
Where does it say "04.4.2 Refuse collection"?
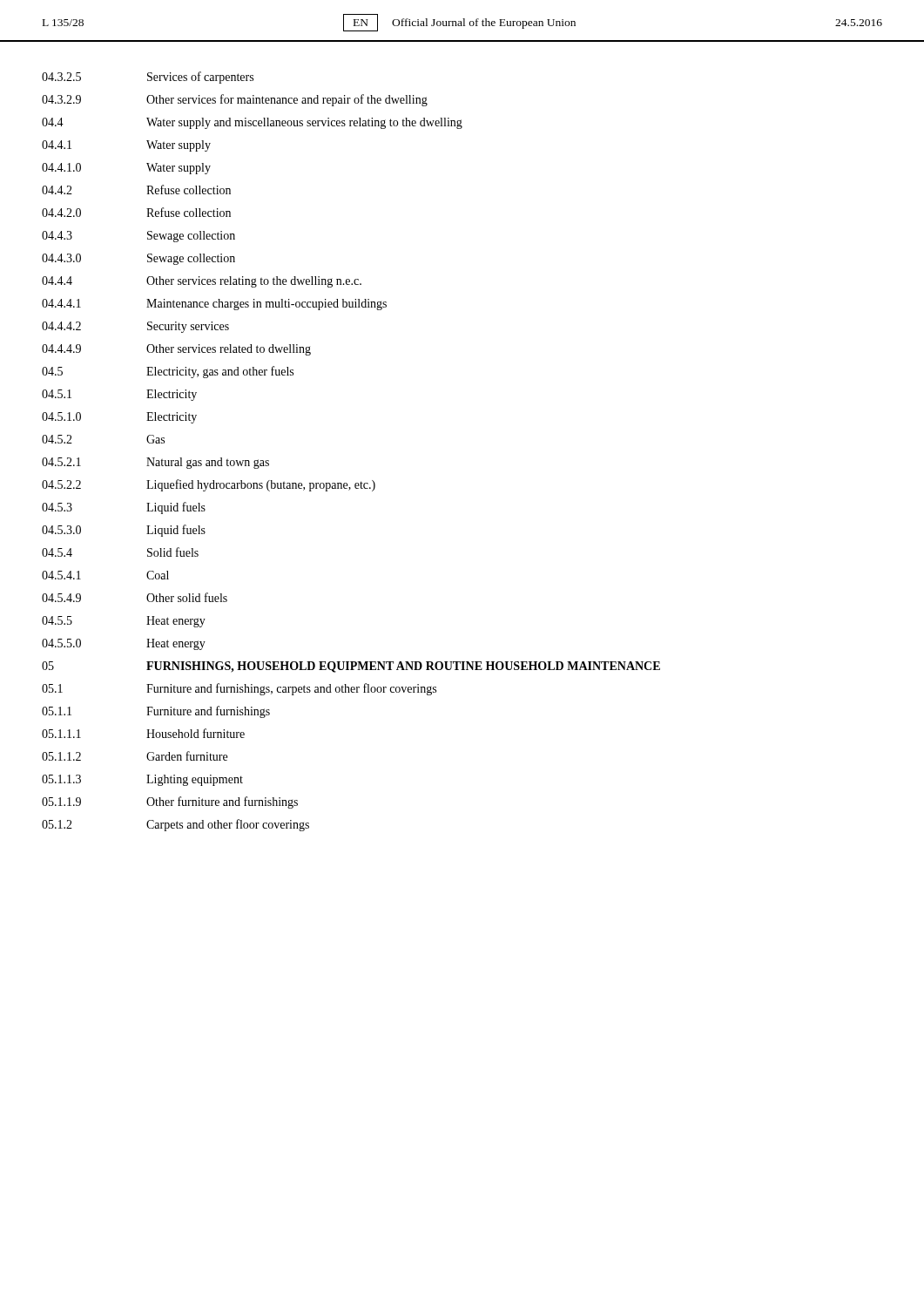[137, 191]
